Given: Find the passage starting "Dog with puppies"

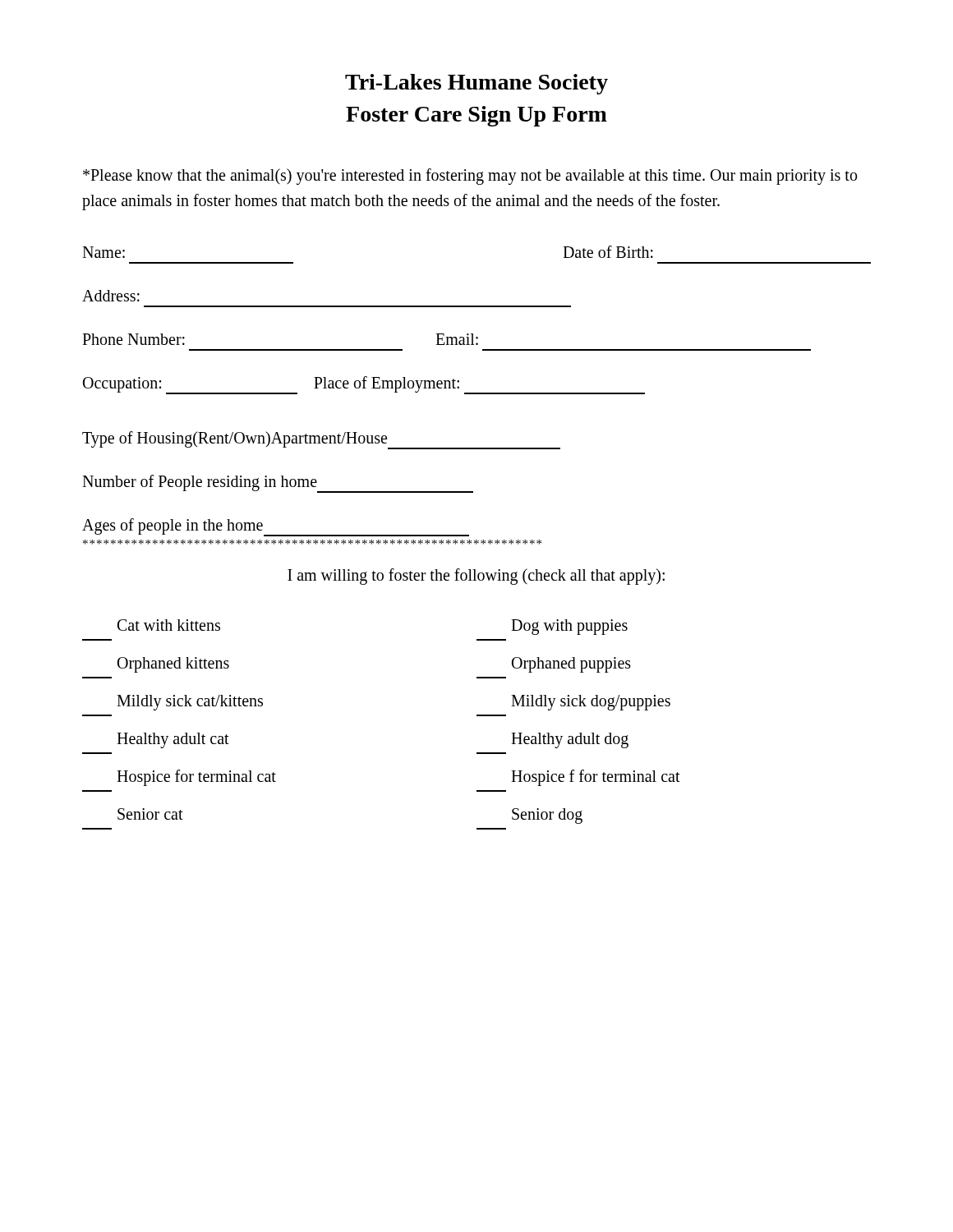Looking at the screenshot, I should tap(552, 626).
